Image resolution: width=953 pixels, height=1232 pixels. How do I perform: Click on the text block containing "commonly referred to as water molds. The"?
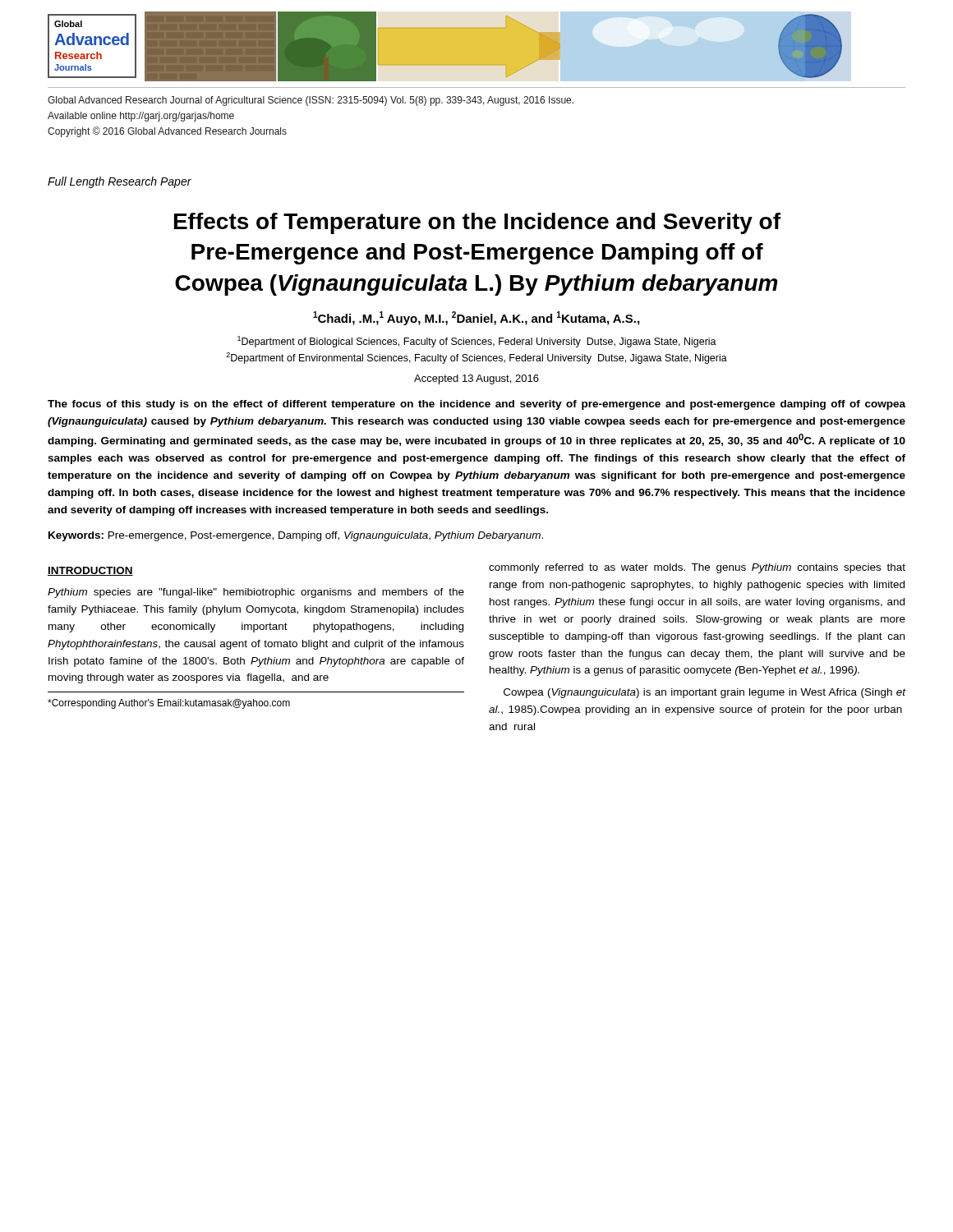[697, 648]
